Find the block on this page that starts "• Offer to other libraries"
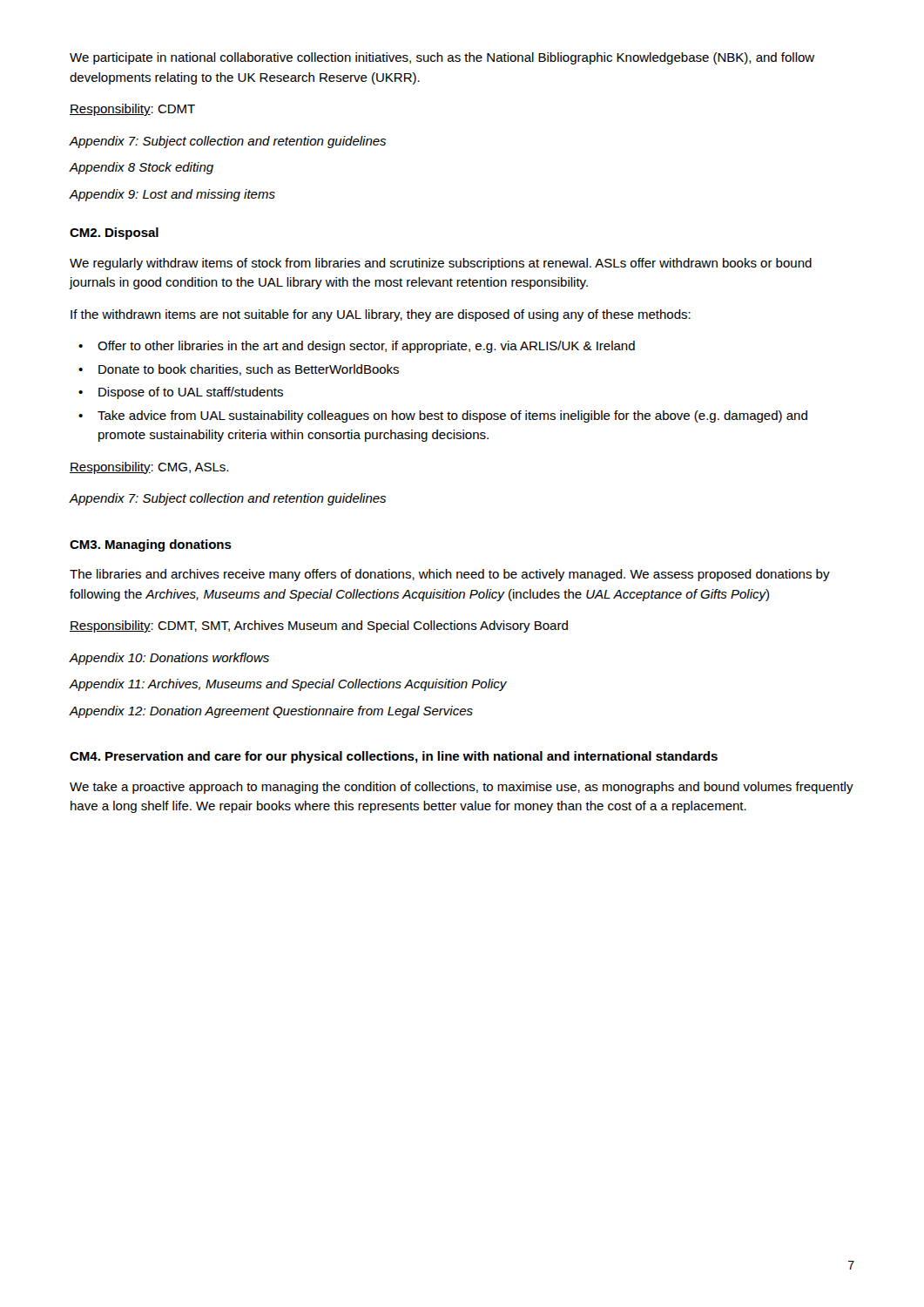The width and height of the screenshot is (924, 1307). click(466, 346)
